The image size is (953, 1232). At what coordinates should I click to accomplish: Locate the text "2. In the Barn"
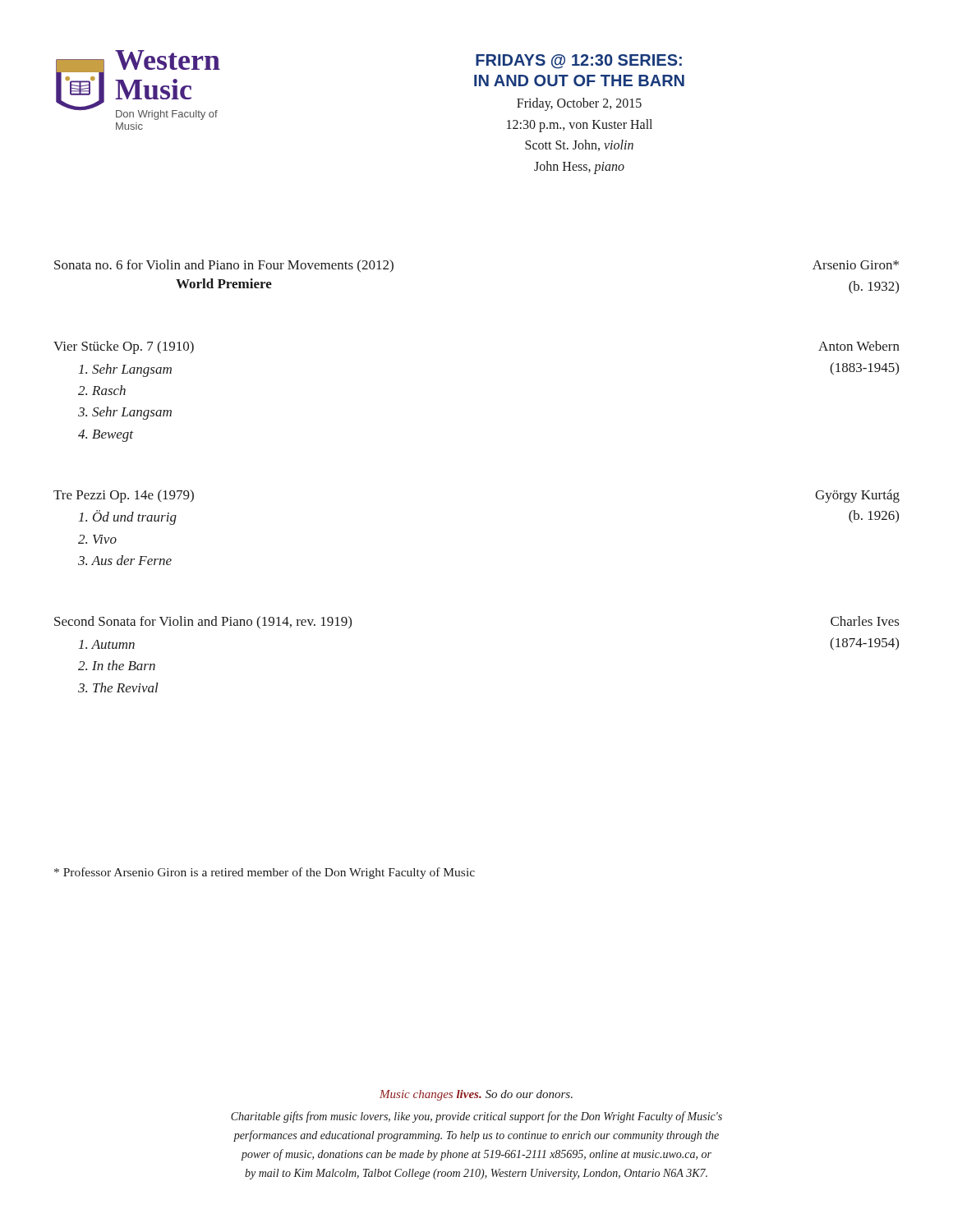[117, 666]
